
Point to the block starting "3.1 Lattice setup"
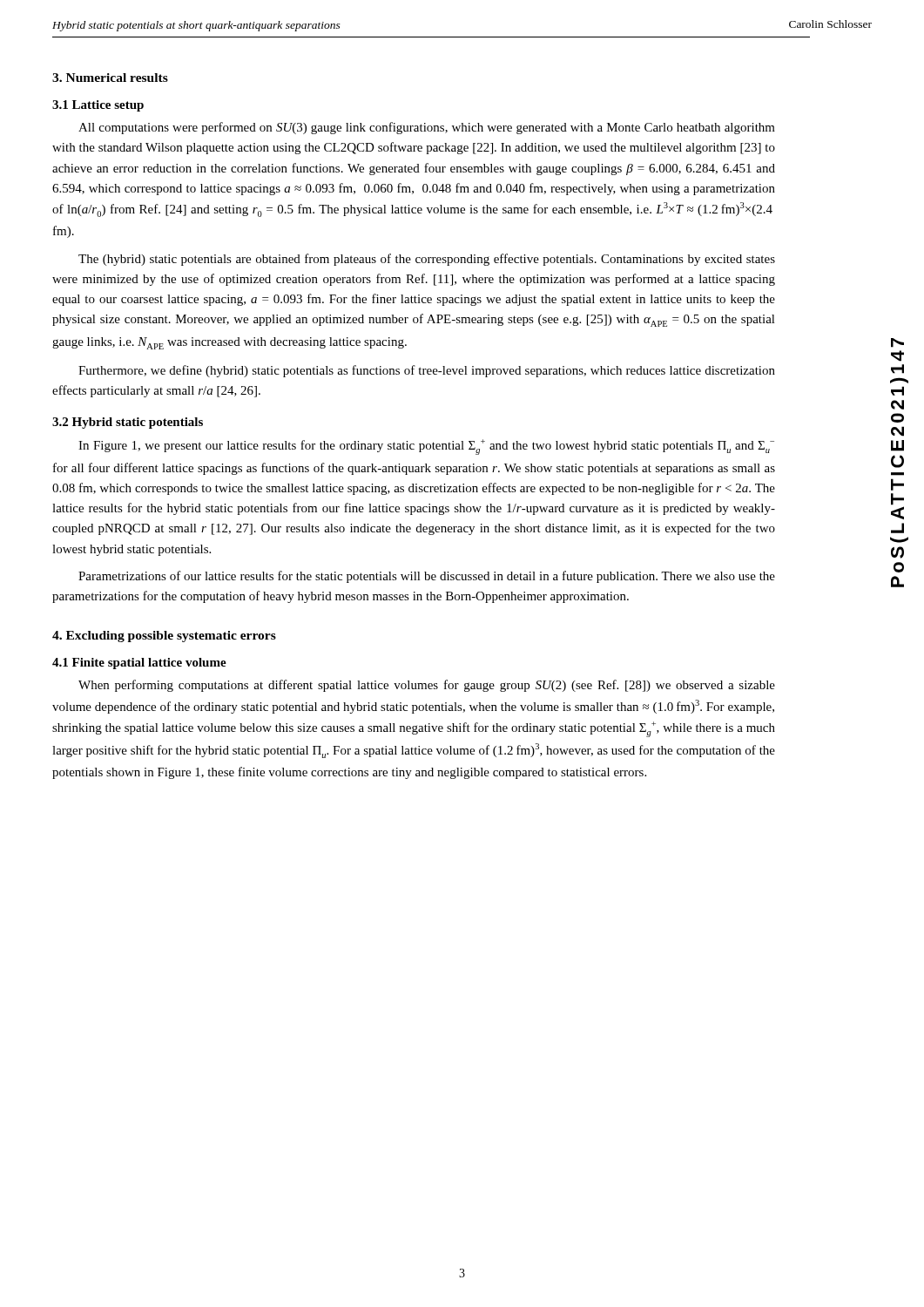pyautogui.click(x=98, y=105)
